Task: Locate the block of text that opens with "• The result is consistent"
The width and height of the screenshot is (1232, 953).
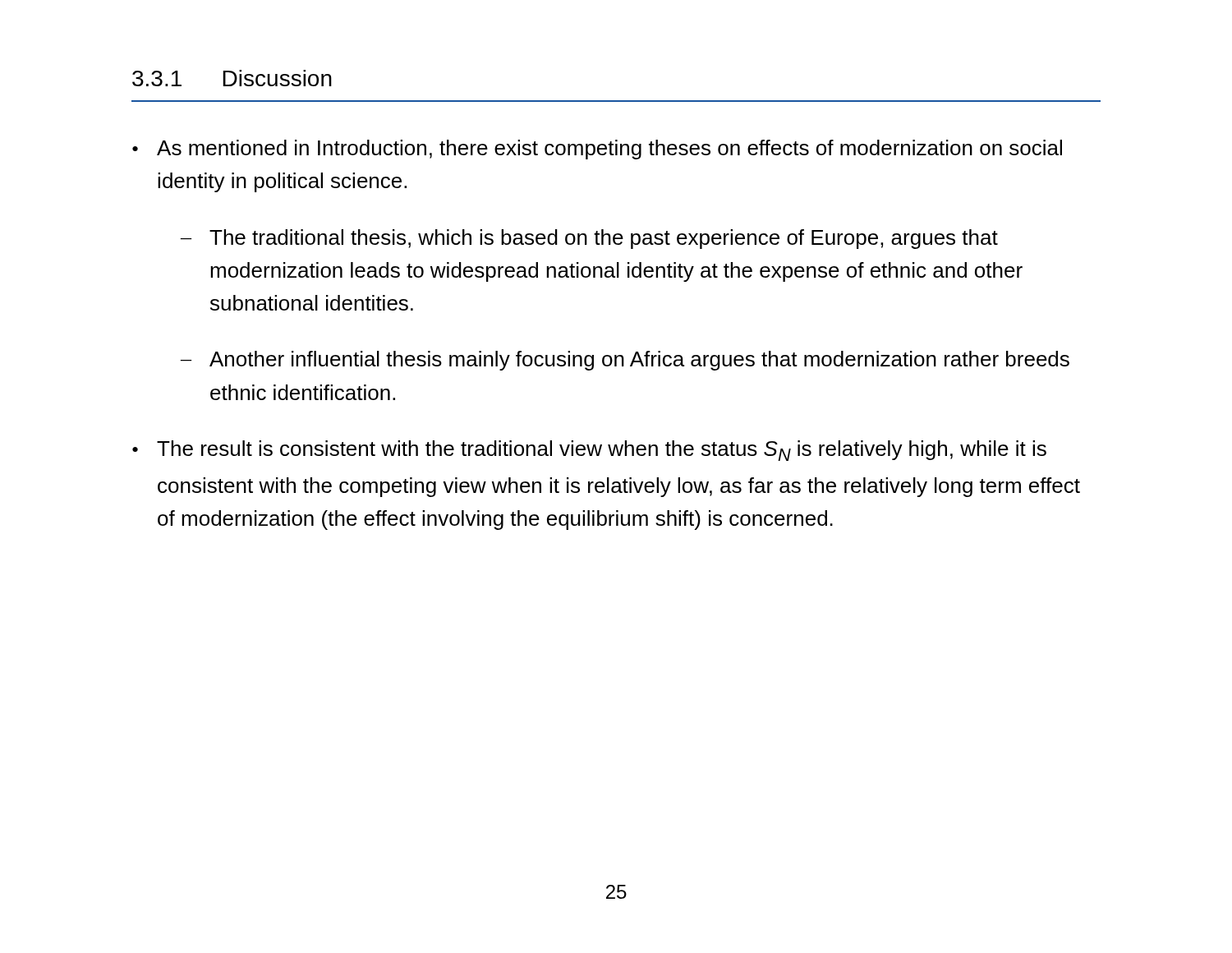Action: tap(616, 484)
